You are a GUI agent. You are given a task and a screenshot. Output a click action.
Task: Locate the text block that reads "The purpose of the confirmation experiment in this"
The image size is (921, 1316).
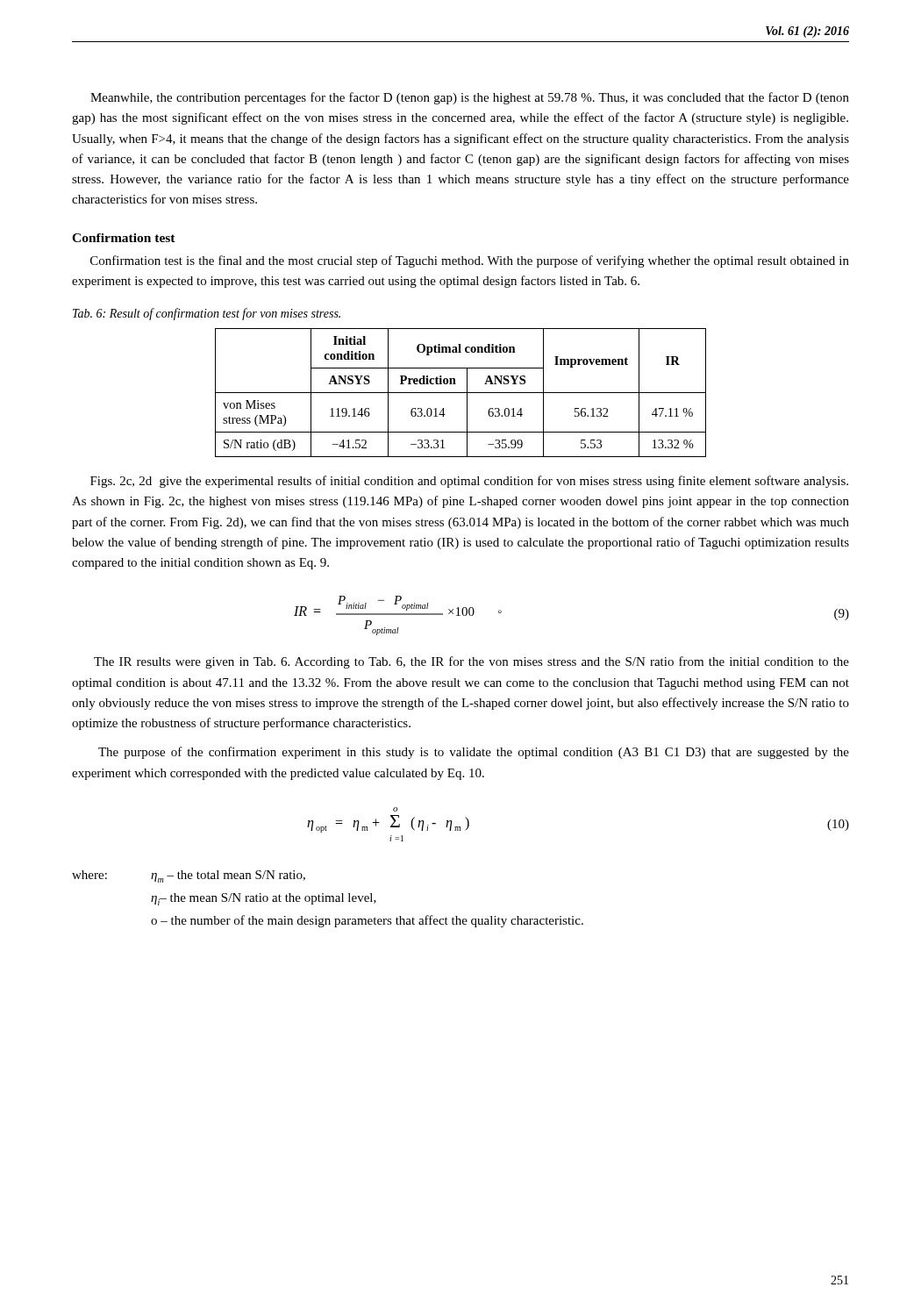point(460,762)
